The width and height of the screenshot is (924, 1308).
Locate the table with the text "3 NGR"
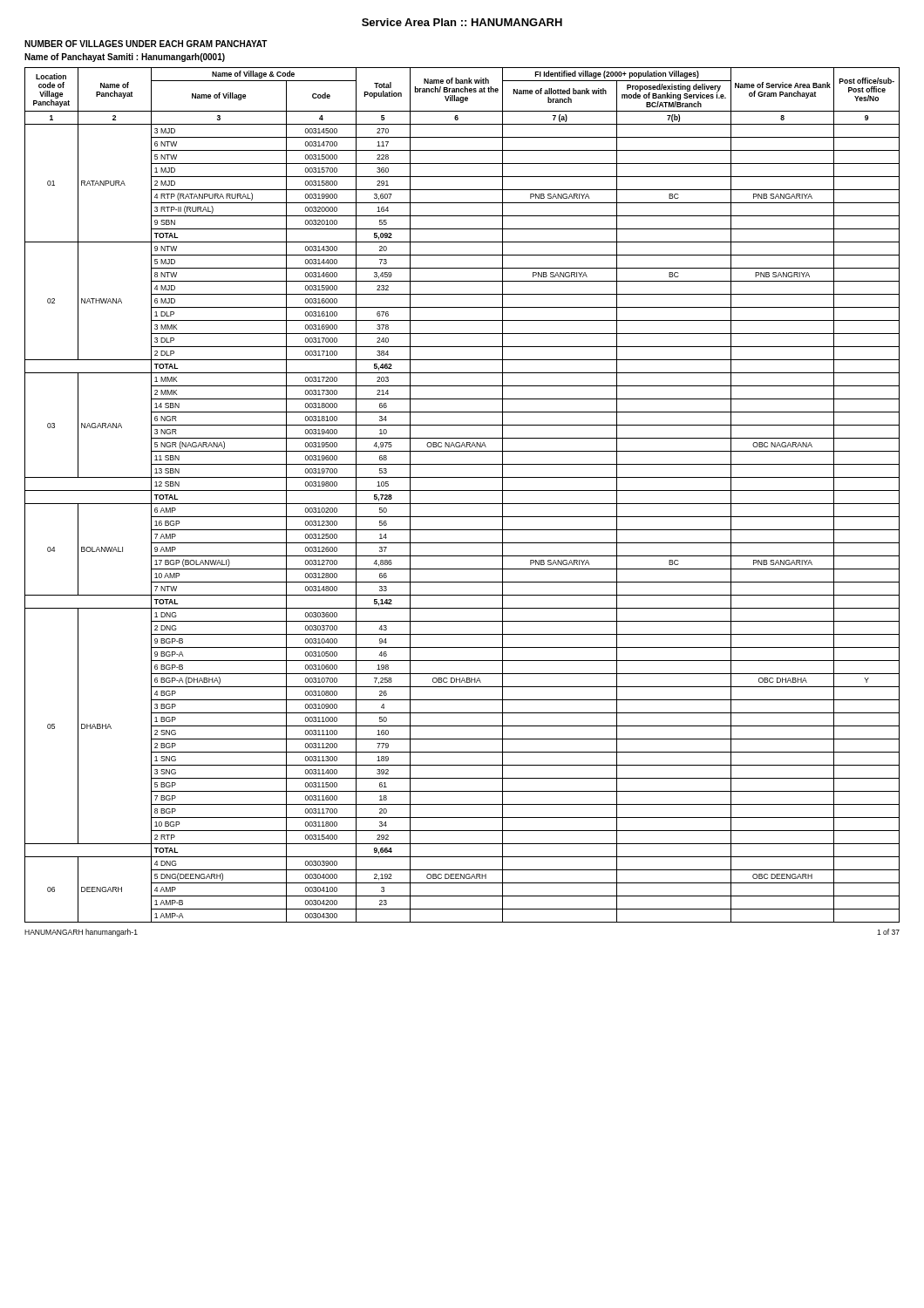(x=462, y=495)
